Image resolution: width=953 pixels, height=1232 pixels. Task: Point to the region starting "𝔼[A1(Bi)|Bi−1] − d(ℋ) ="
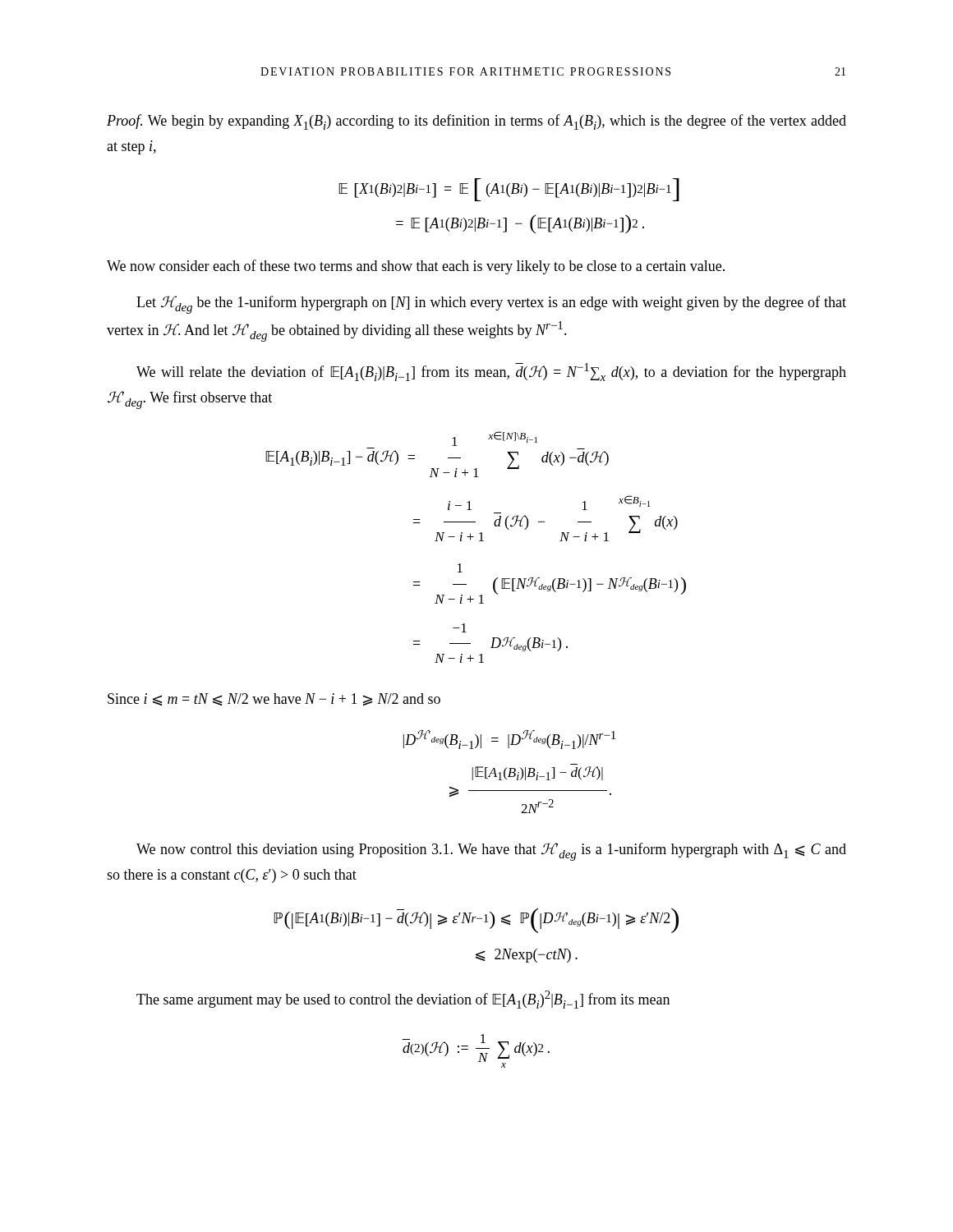tap(476, 550)
